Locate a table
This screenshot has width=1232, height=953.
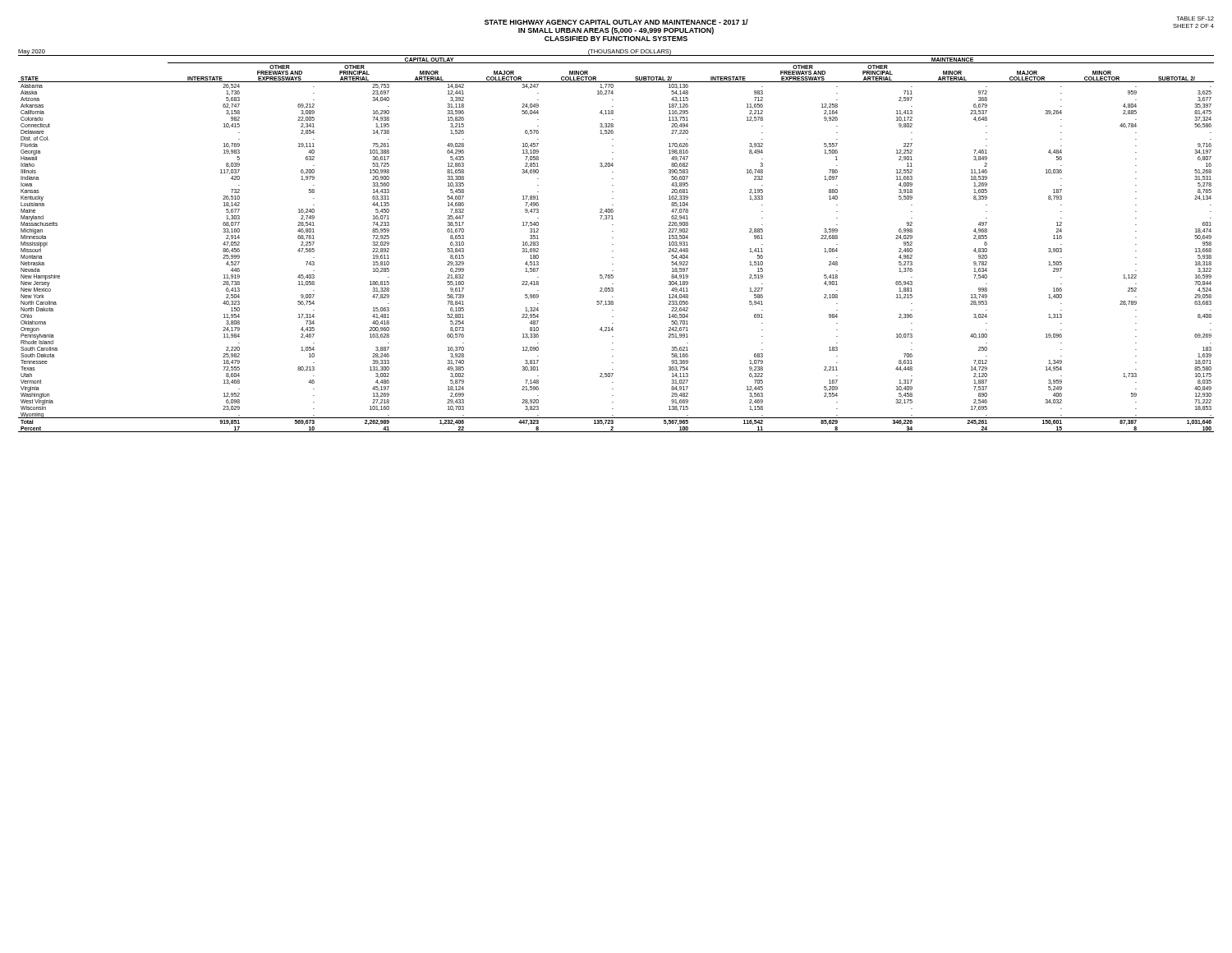(x=616, y=244)
